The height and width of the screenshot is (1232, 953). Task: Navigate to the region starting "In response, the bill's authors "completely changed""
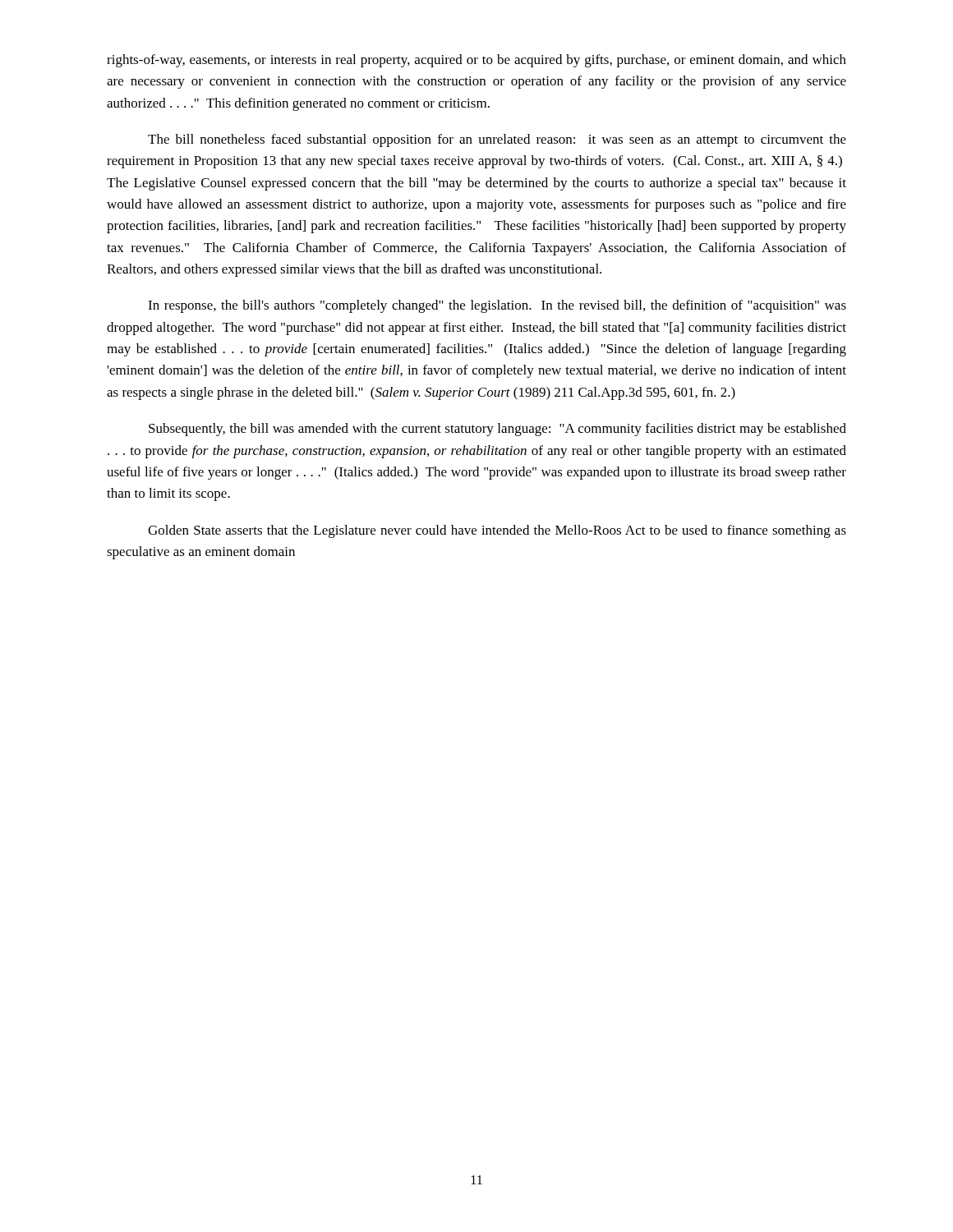[x=476, y=349]
